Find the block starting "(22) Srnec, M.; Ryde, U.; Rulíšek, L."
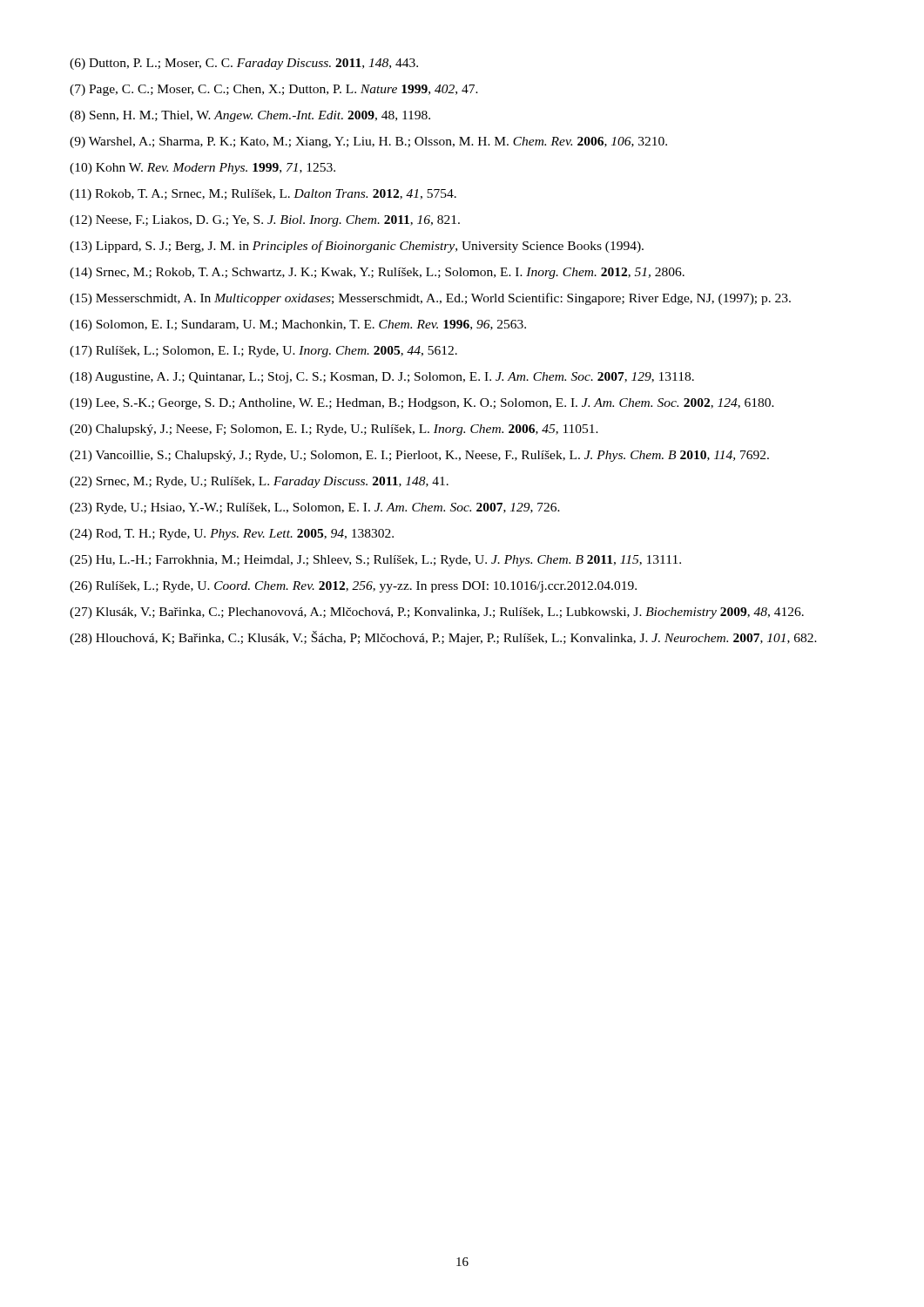Viewport: 924px width, 1307px height. (x=259, y=481)
